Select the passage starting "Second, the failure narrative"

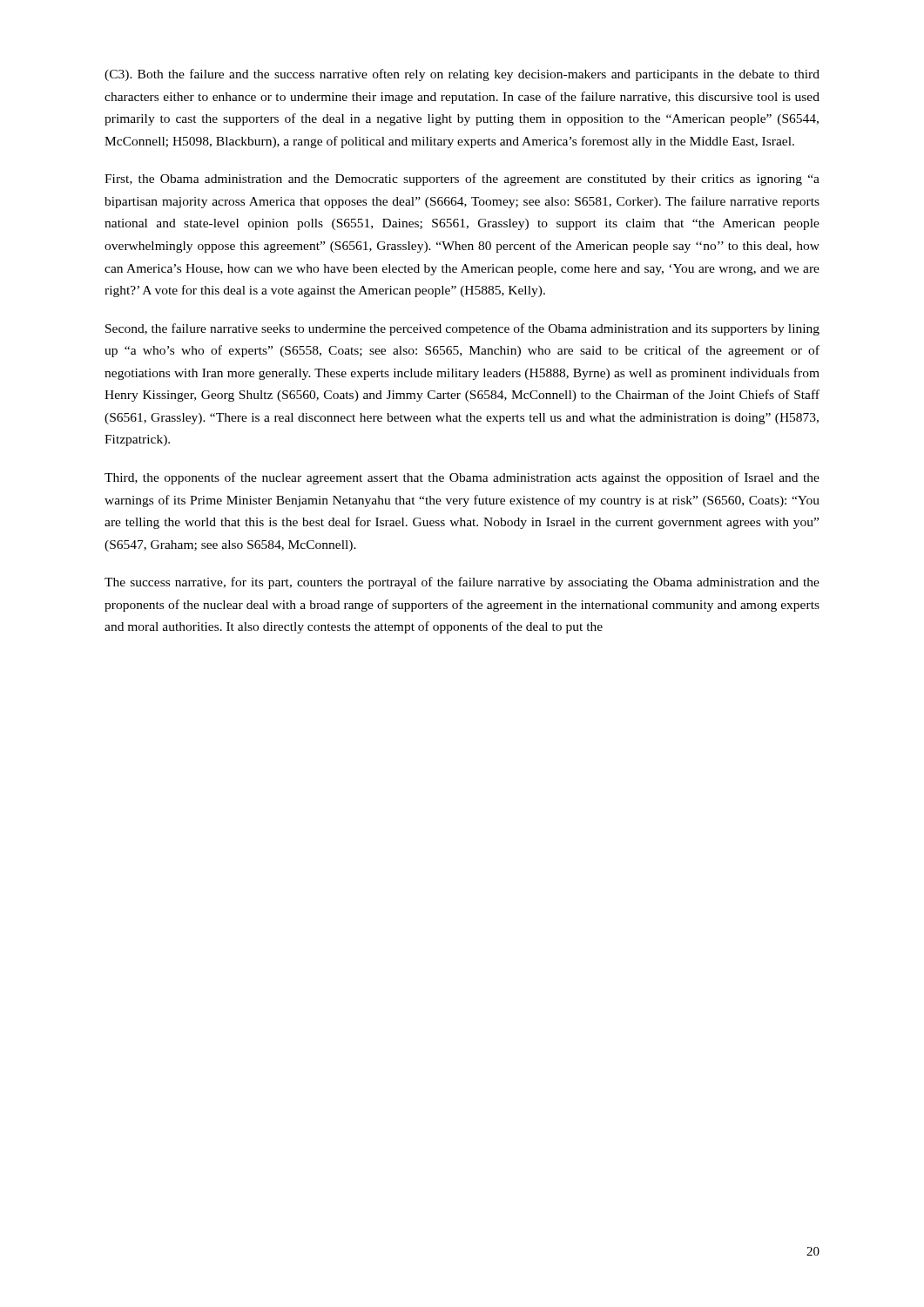click(462, 383)
